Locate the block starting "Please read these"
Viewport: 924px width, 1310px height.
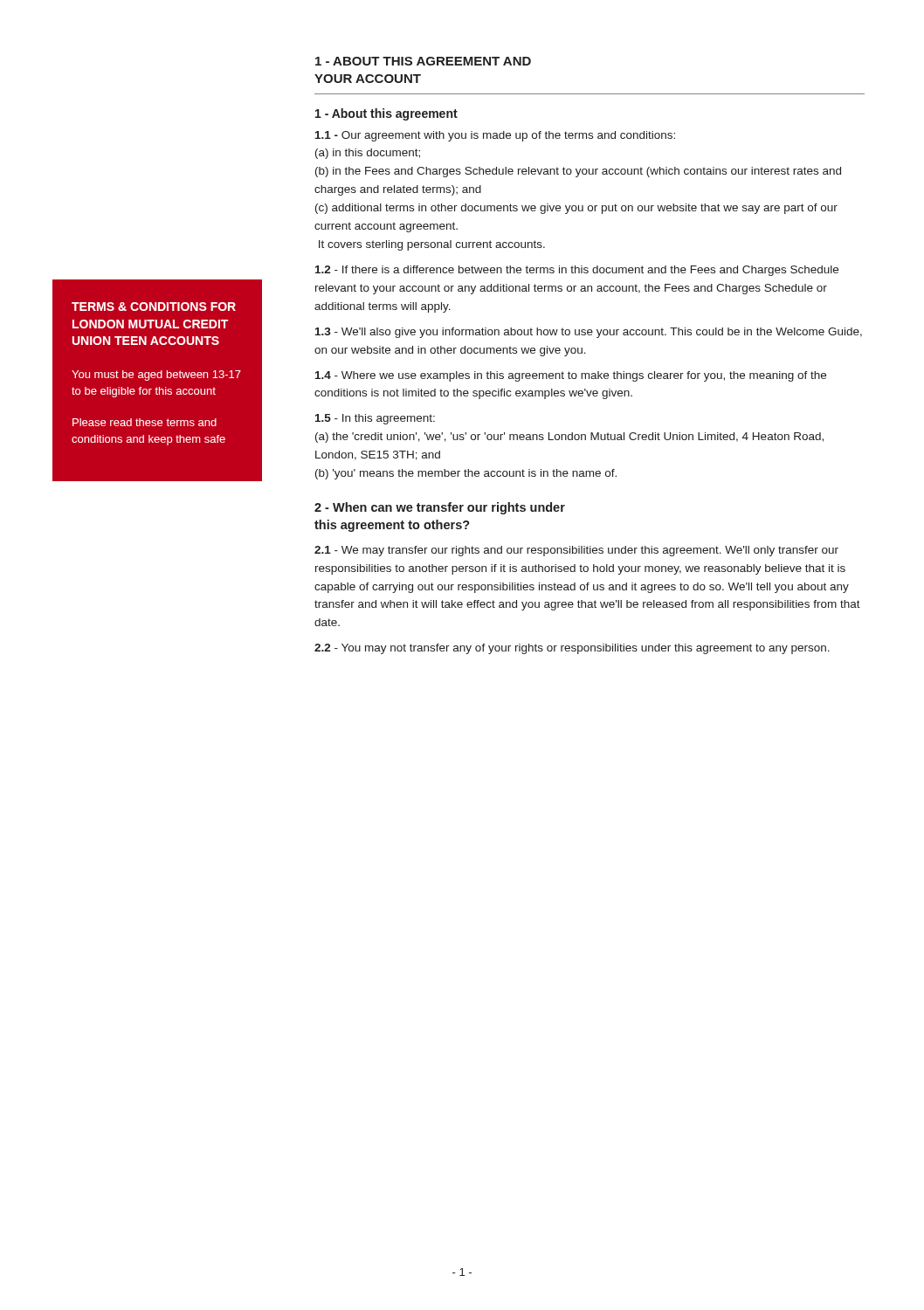click(149, 431)
